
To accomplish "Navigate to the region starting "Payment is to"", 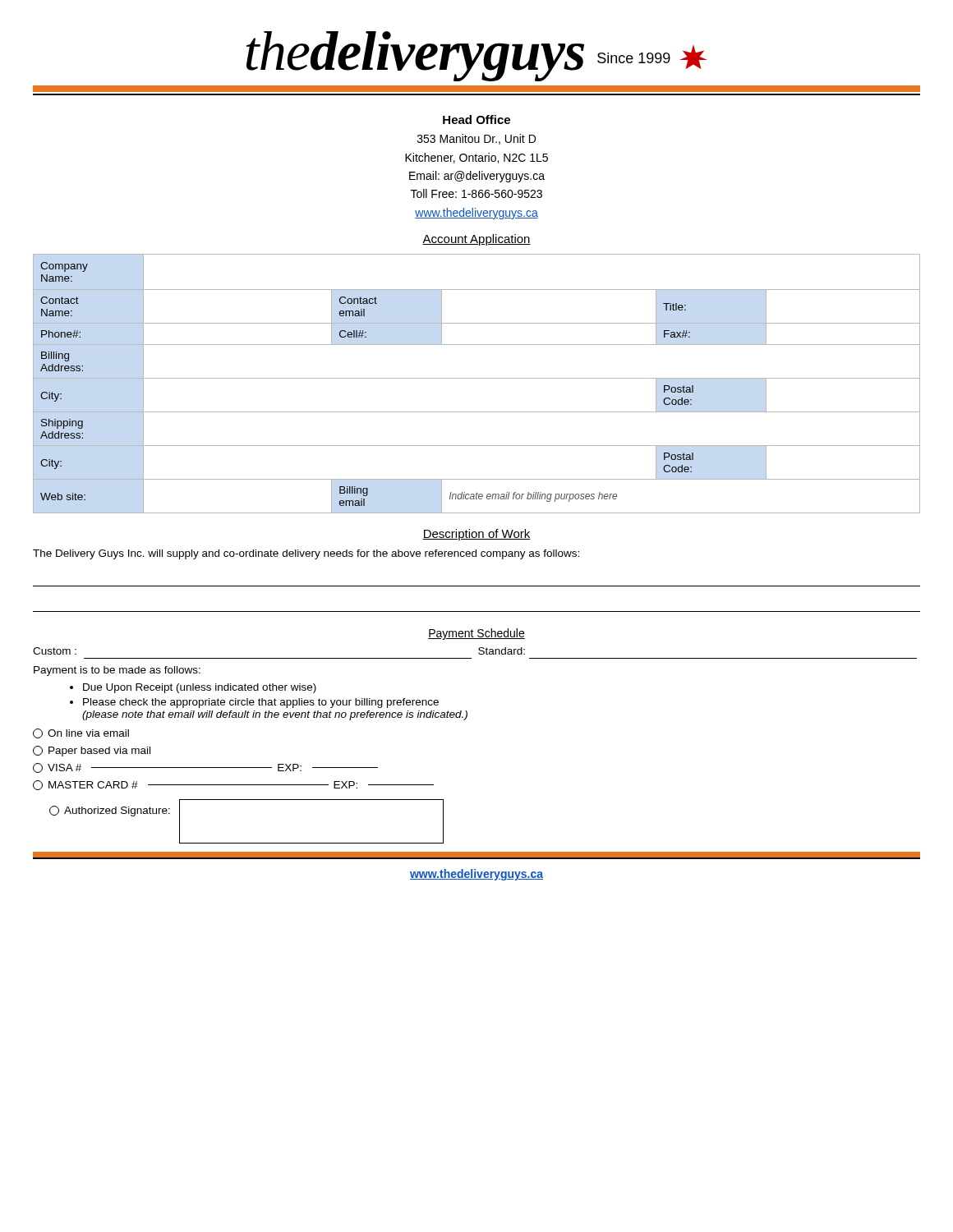I will click(x=117, y=670).
